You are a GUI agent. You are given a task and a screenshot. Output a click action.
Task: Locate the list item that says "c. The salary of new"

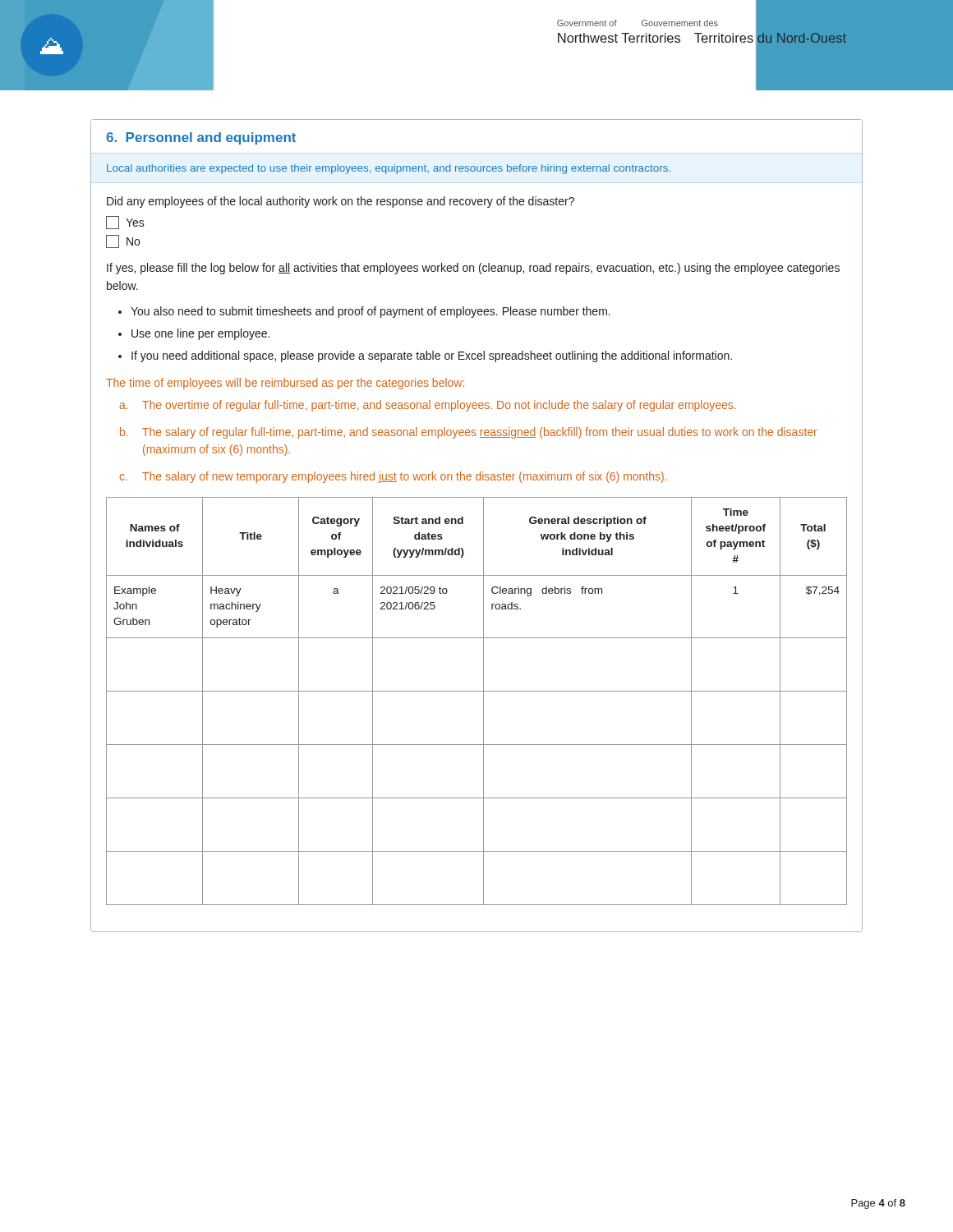coord(393,477)
